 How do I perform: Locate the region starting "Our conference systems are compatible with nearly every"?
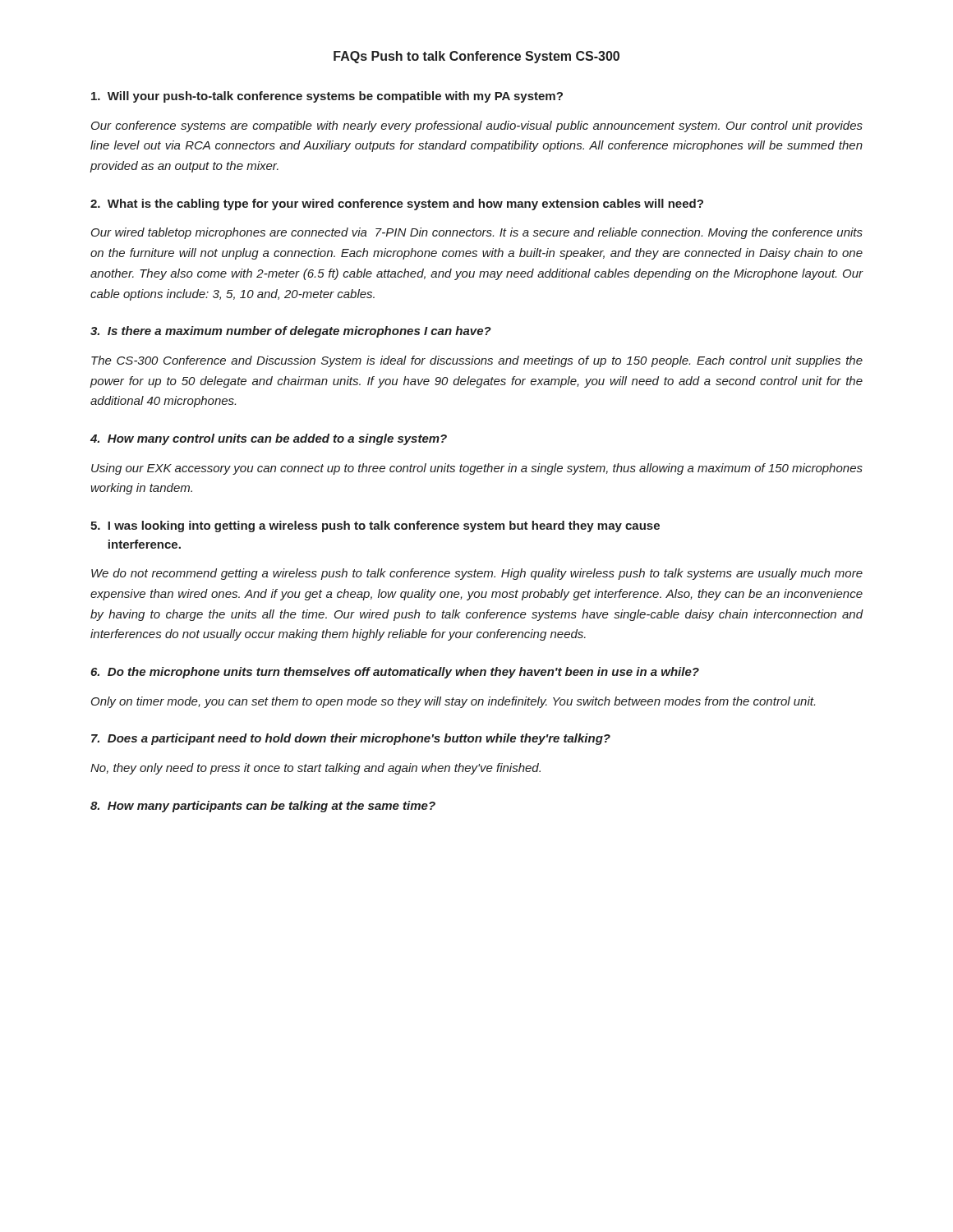point(476,145)
